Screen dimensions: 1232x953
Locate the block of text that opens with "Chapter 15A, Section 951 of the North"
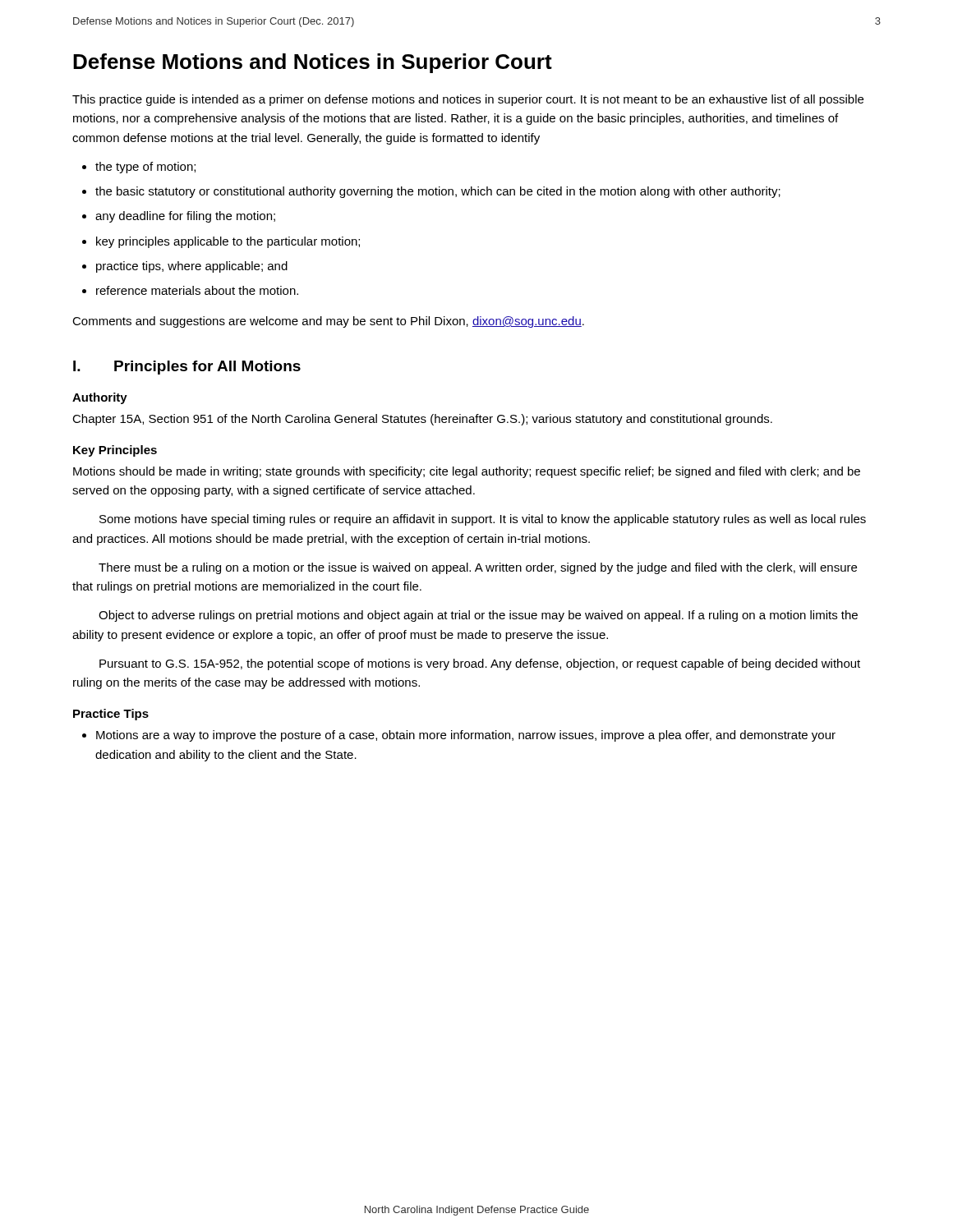tap(476, 418)
